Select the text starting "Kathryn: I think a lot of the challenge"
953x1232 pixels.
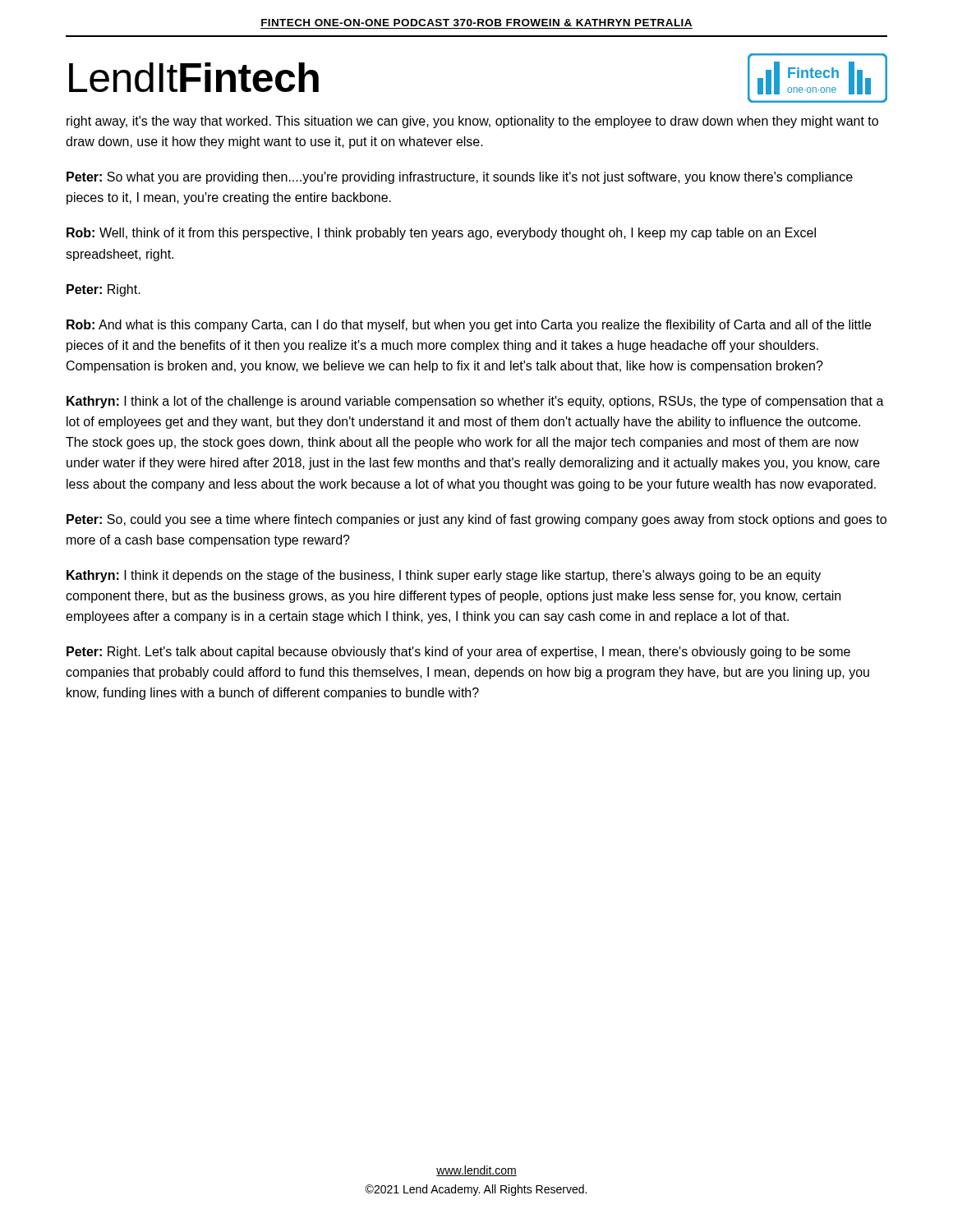coord(475,443)
